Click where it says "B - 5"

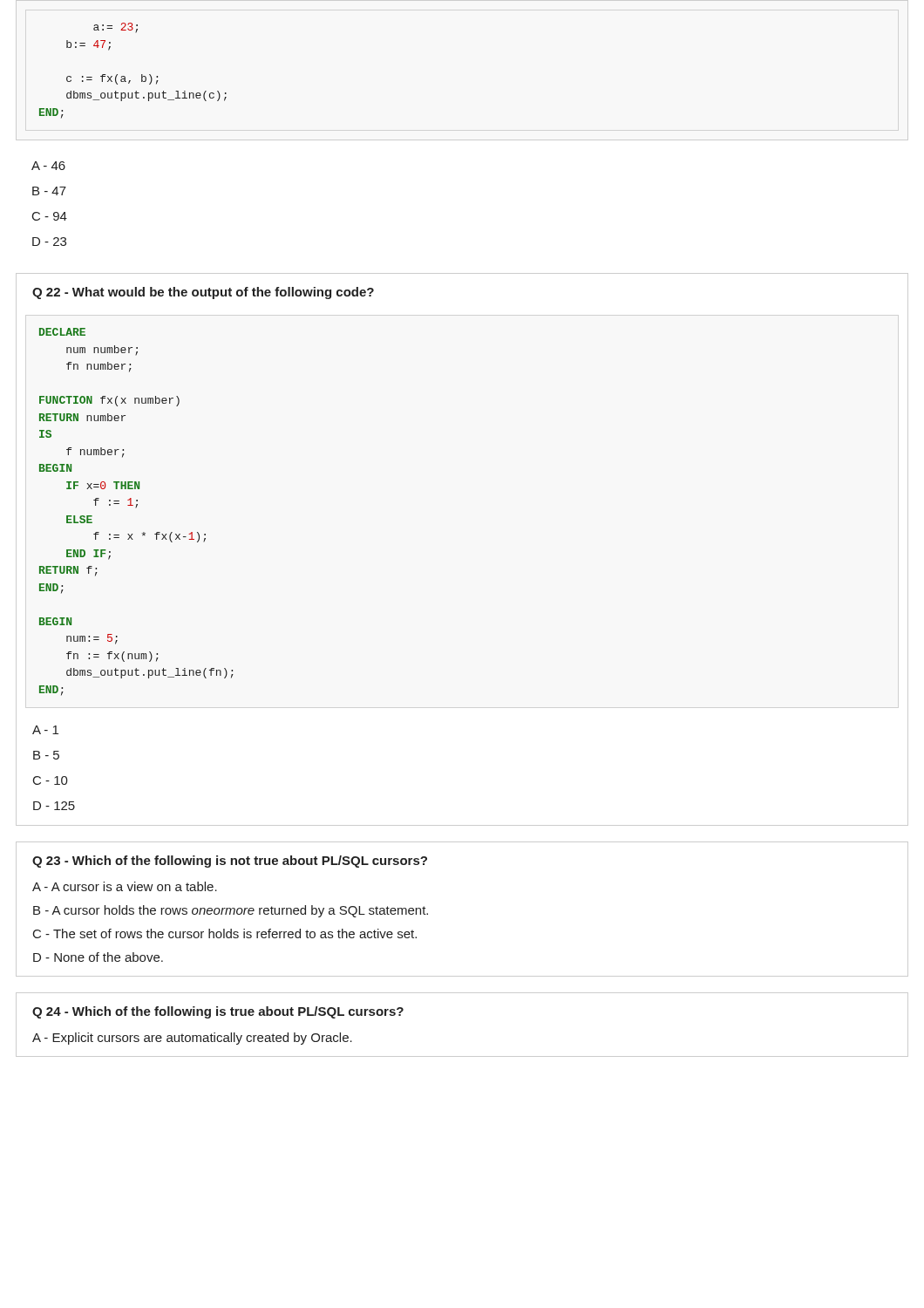[x=46, y=755]
